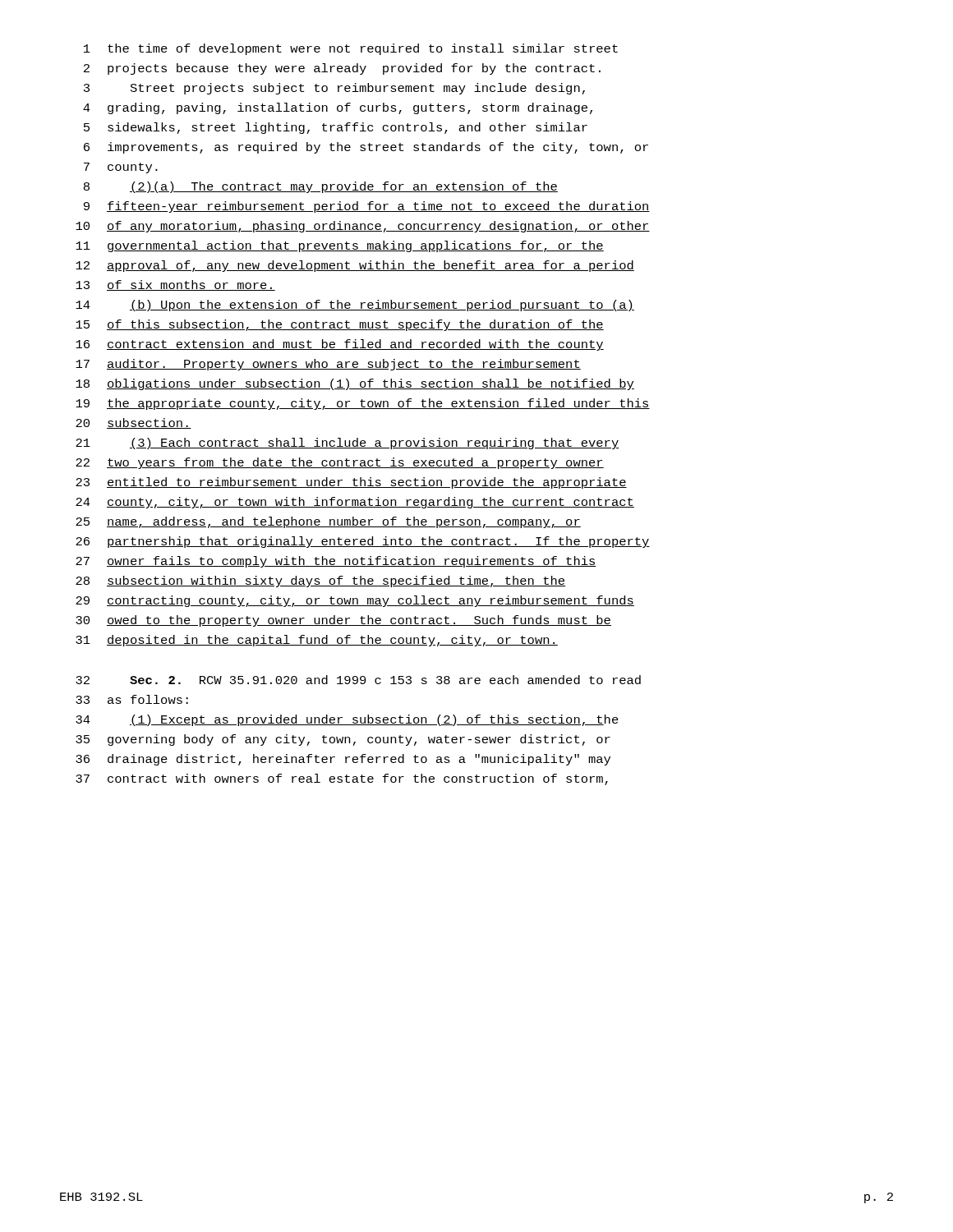Select the list item with the text "21 (3) Each contract shall"
The width and height of the screenshot is (953, 1232).
pyautogui.click(x=476, y=444)
